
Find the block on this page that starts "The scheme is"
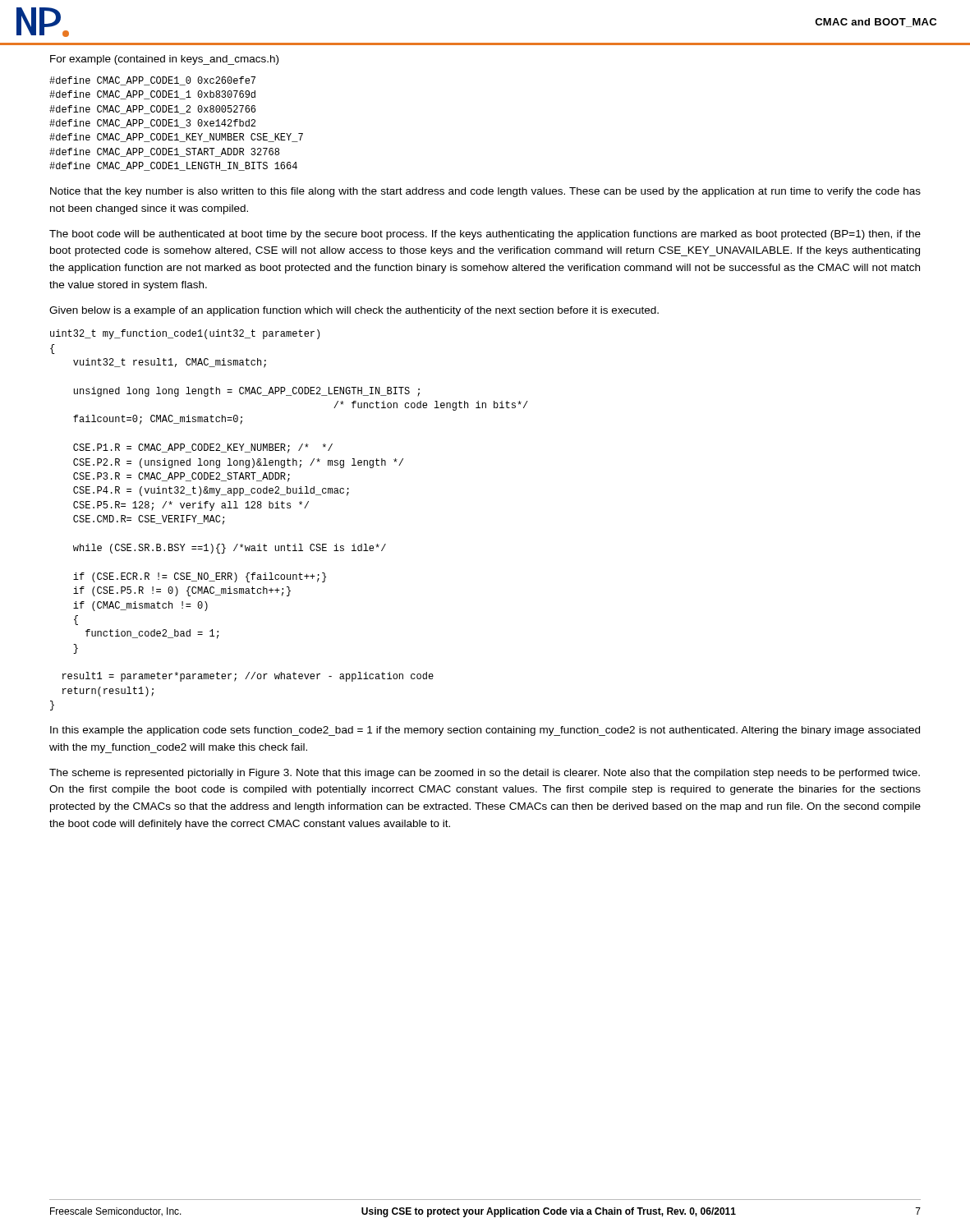pyautogui.click(x=485, y=798)
